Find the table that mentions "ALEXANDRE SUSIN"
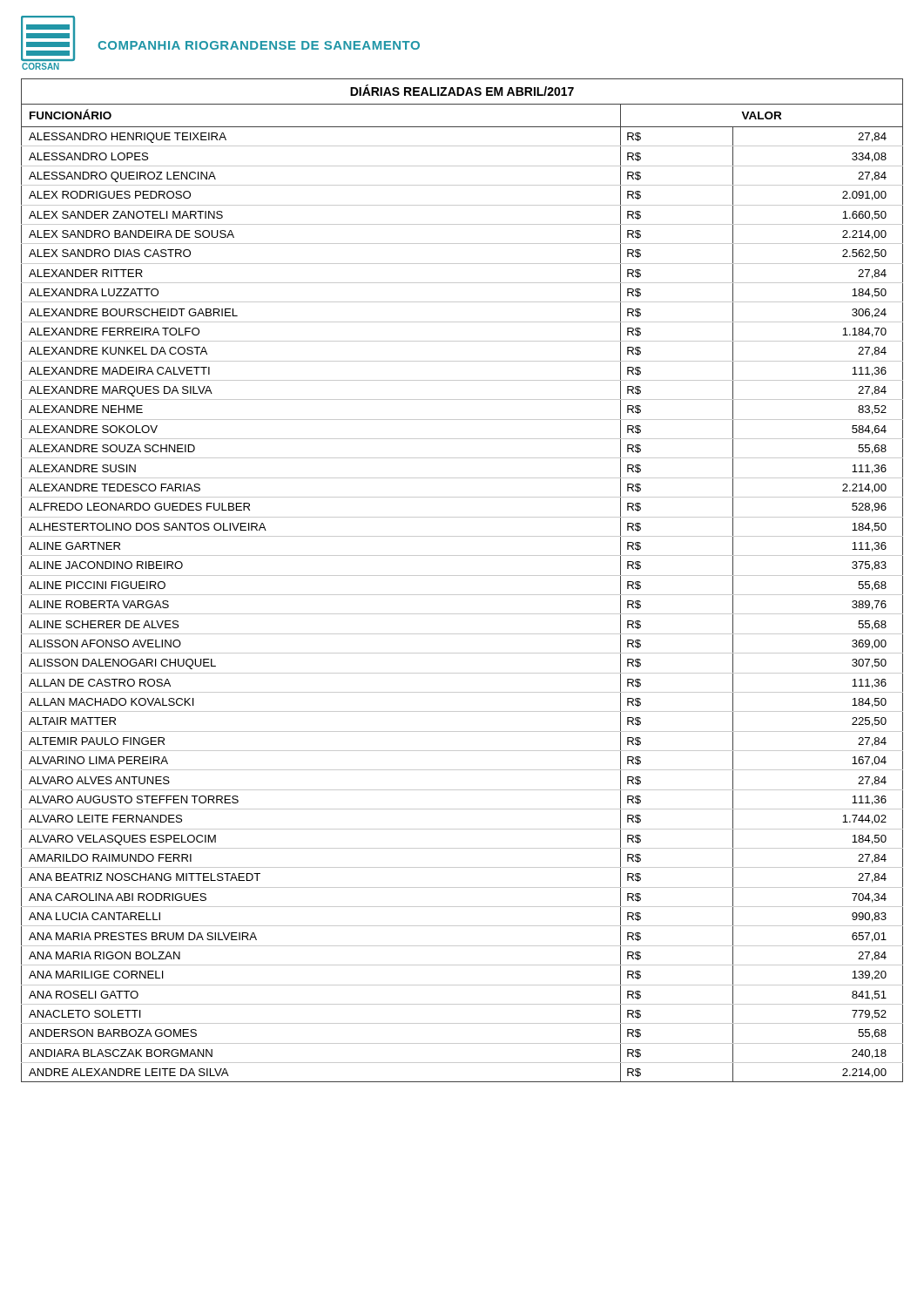The image size is (924, 1307). 462,580
